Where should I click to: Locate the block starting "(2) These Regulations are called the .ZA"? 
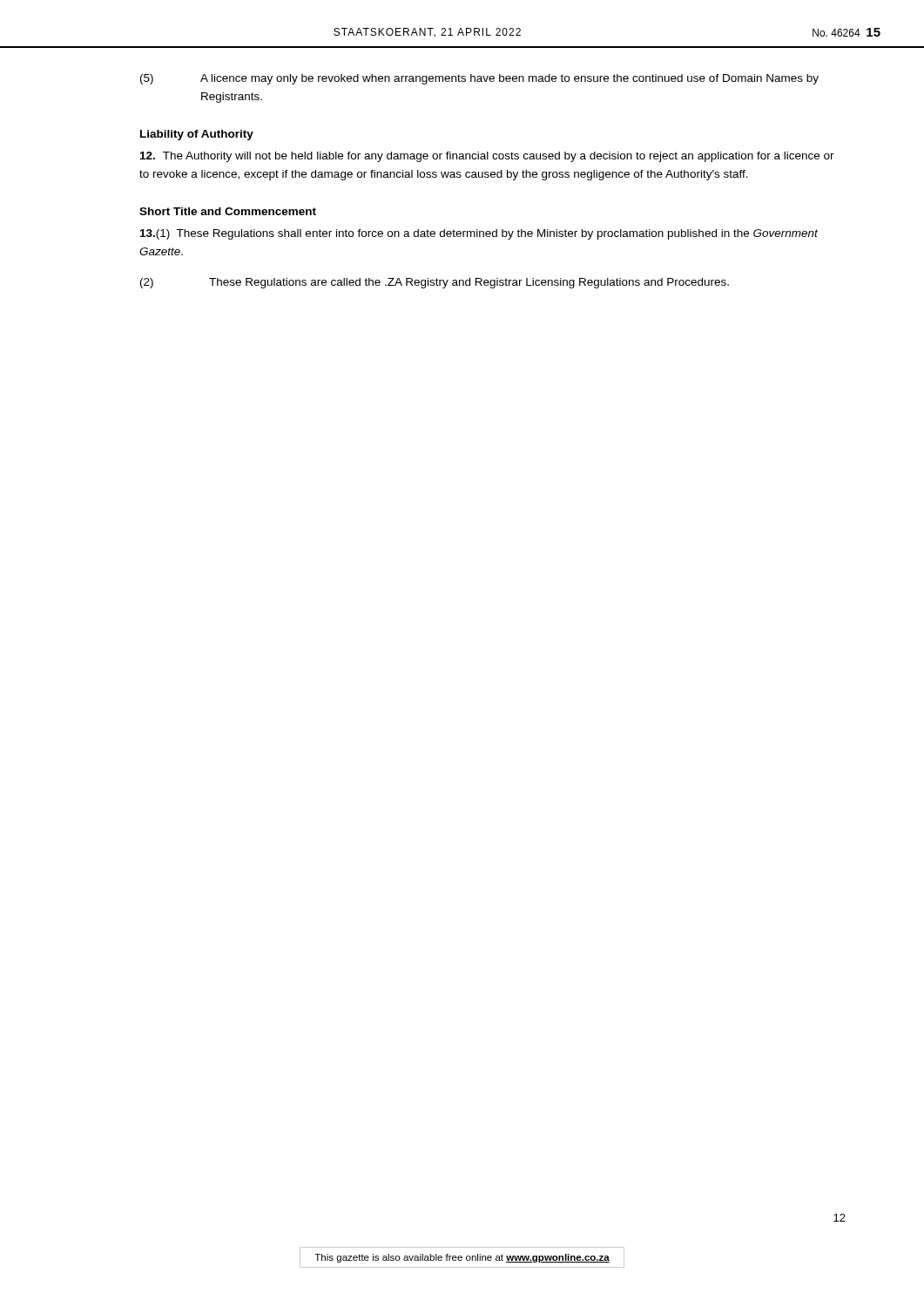coord(492,282)
